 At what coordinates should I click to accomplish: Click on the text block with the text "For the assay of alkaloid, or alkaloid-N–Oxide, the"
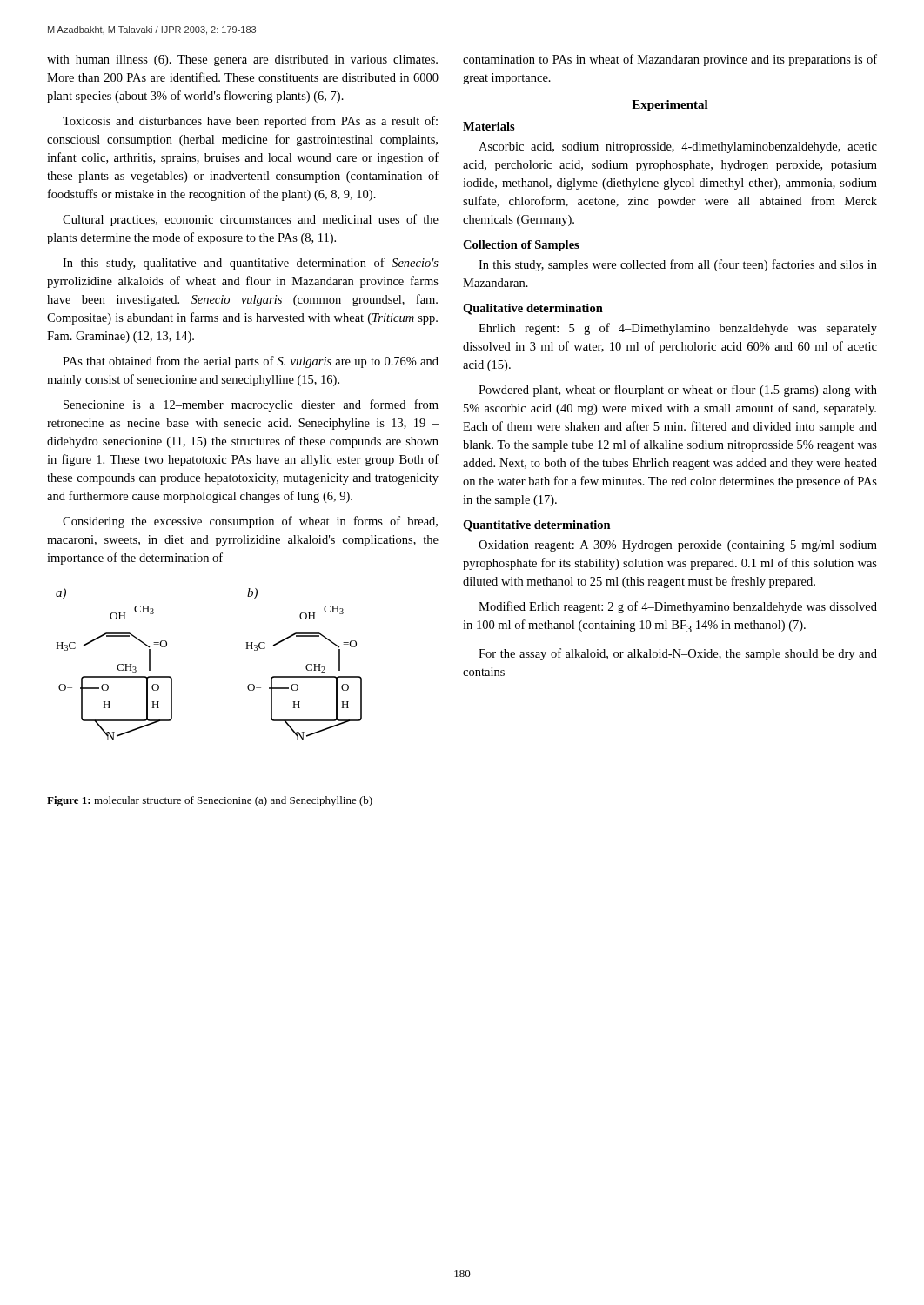670,663
